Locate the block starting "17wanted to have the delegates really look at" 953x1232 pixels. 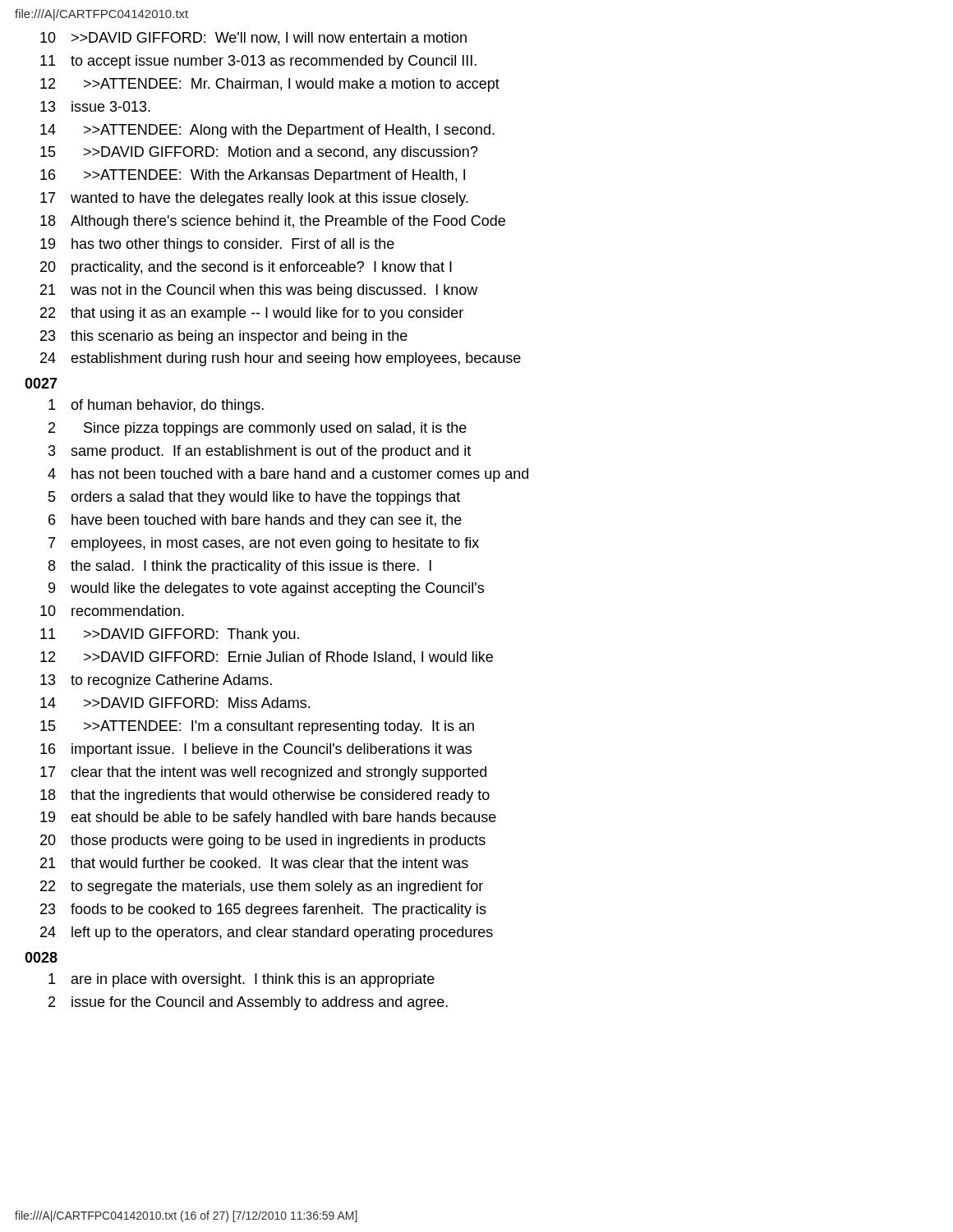(x=247, y=199)
